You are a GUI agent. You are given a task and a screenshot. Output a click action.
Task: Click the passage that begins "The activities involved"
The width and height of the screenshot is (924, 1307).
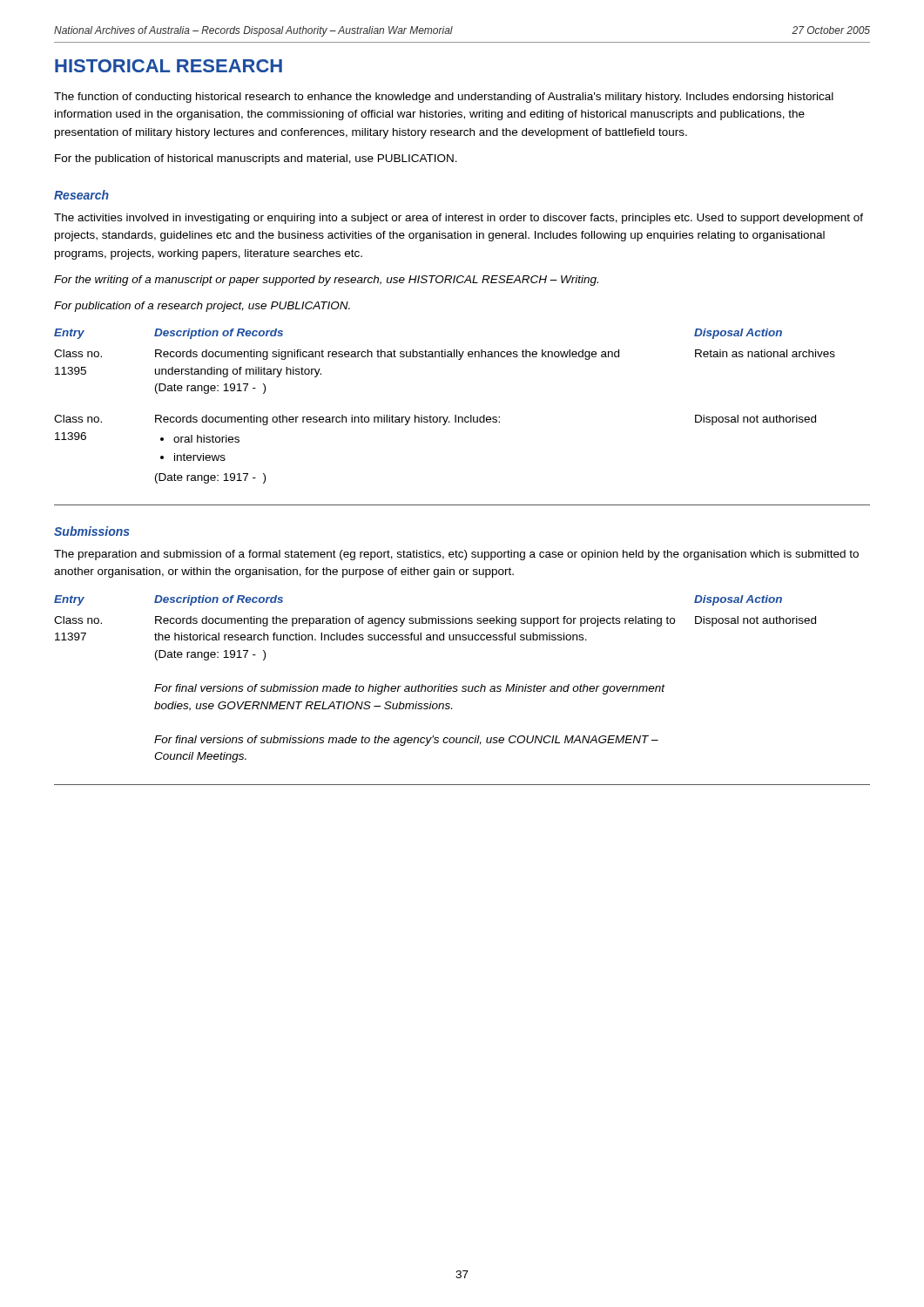click(x=458, y=235)
